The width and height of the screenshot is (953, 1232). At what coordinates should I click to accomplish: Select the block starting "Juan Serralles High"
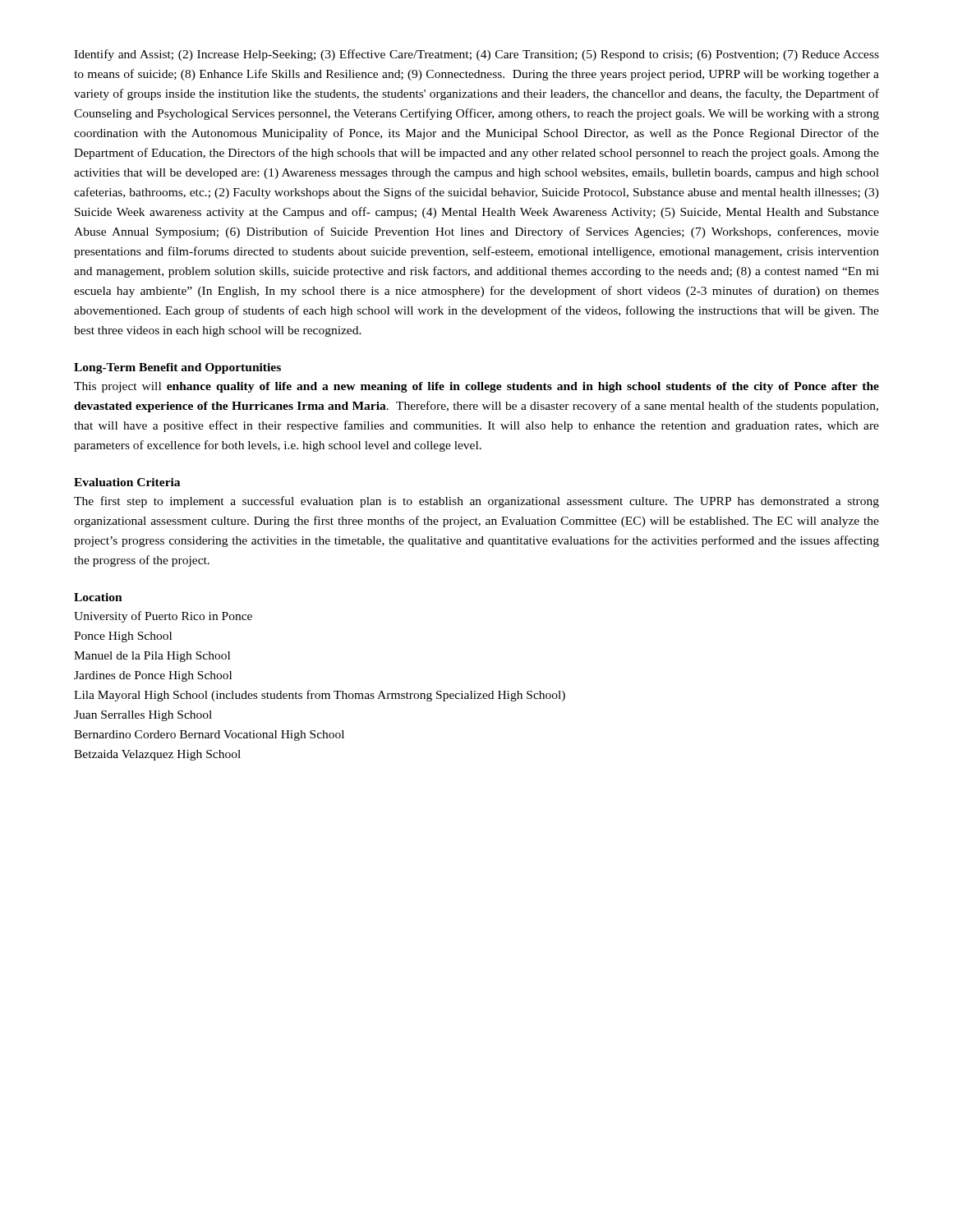143,714
